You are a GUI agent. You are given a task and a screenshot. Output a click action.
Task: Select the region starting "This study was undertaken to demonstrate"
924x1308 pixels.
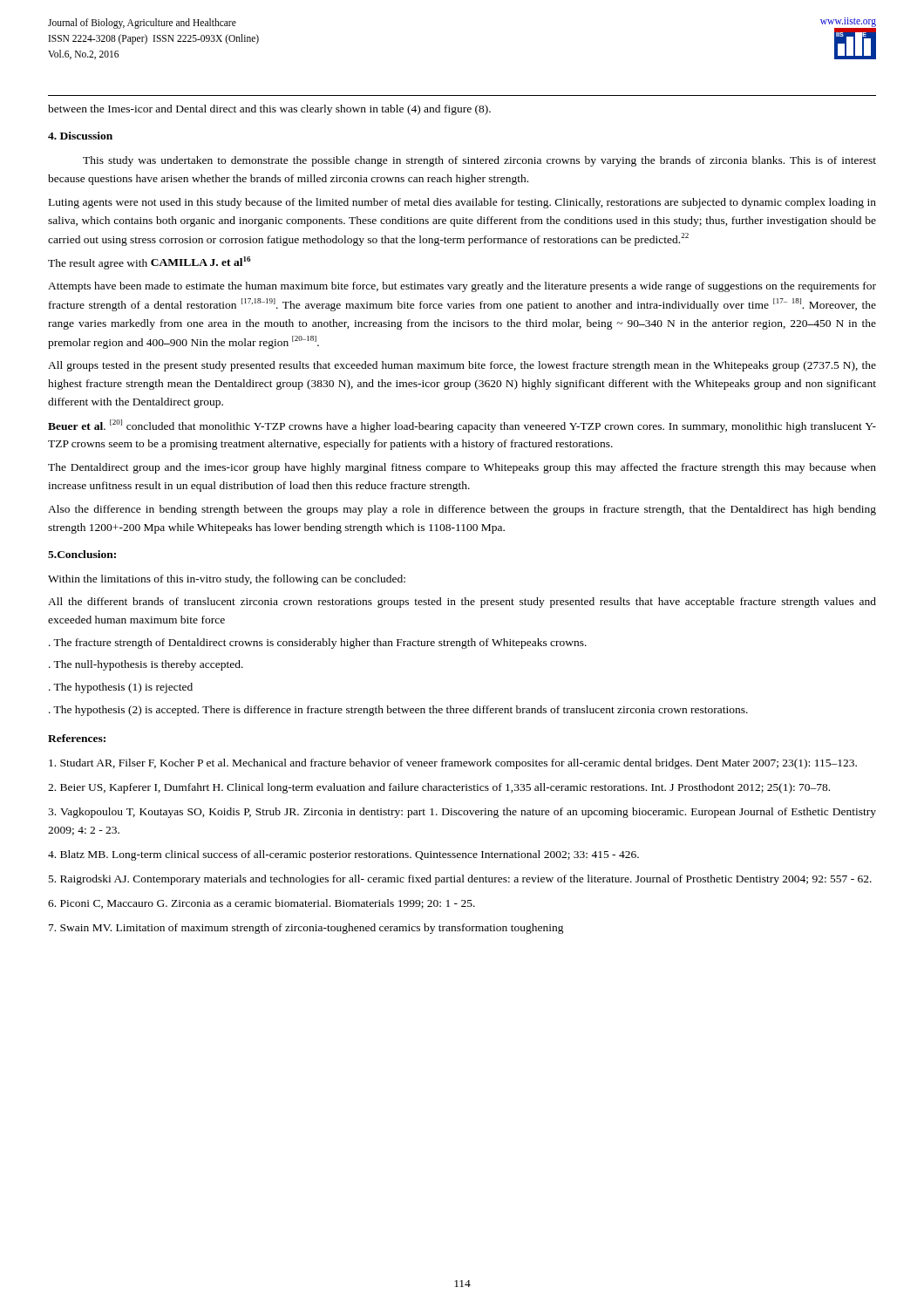click(x=462, y=170)
